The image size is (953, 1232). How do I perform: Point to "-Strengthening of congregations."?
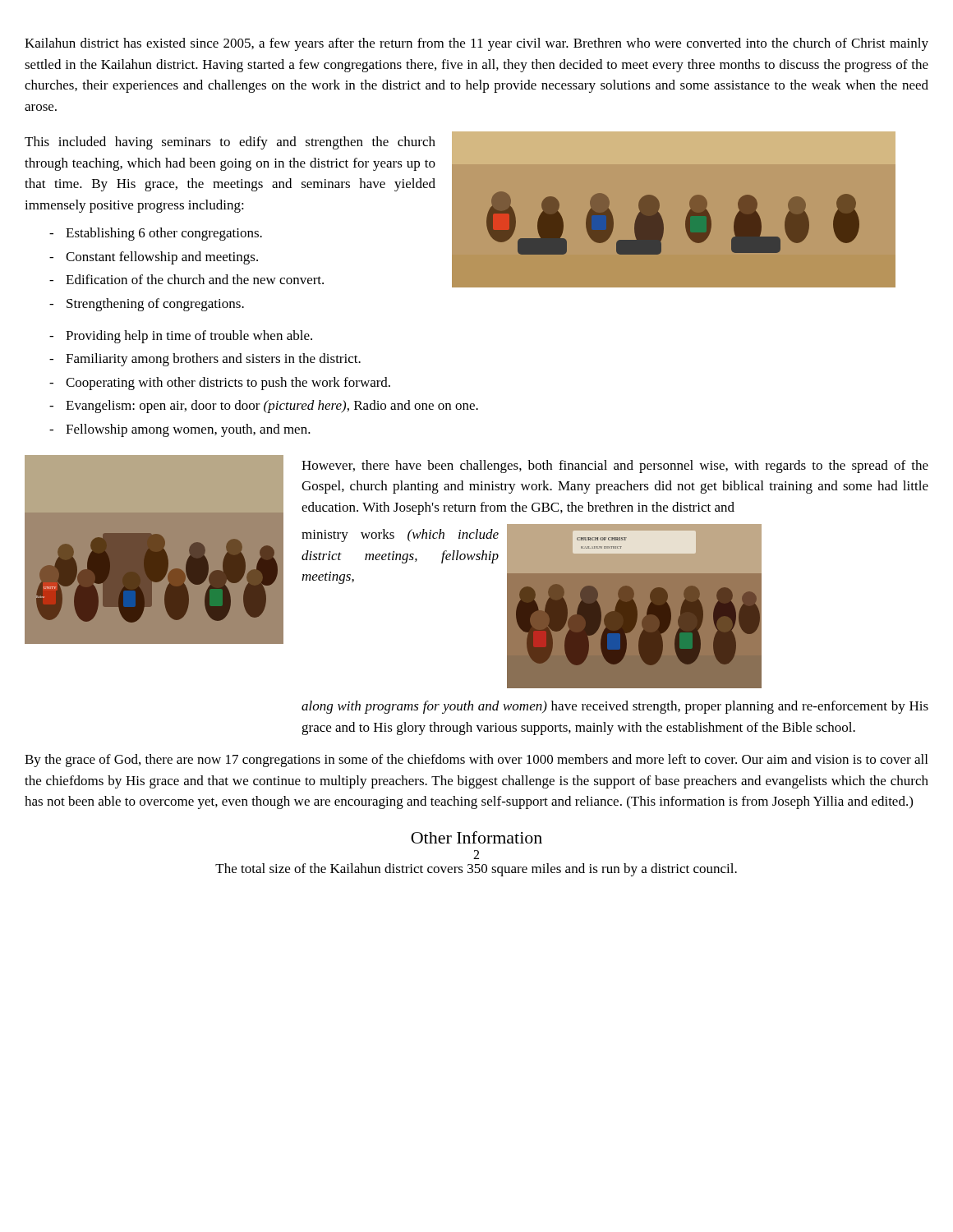tap(242, 304)
